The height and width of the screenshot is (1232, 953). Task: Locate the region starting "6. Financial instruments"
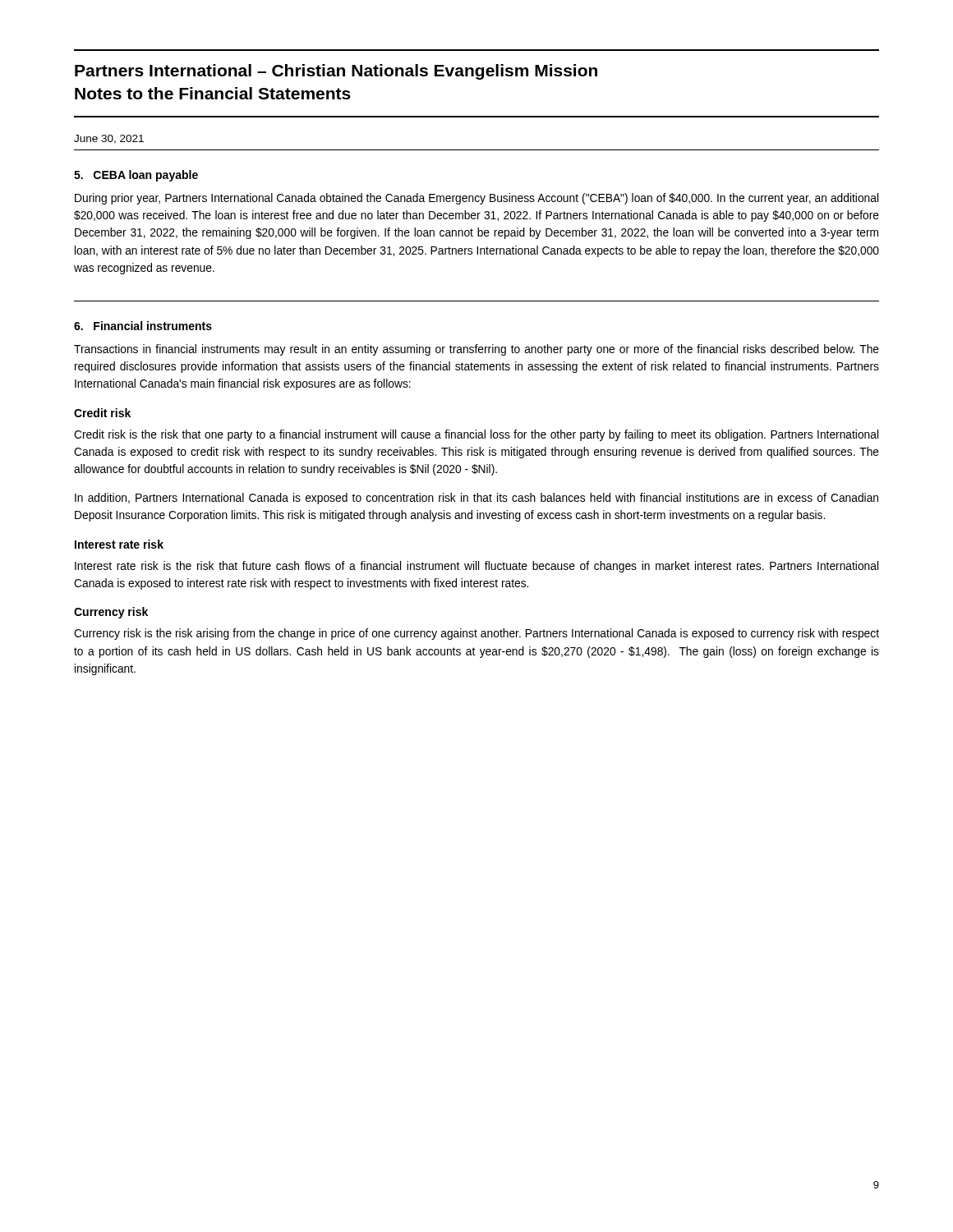(143, 326)
